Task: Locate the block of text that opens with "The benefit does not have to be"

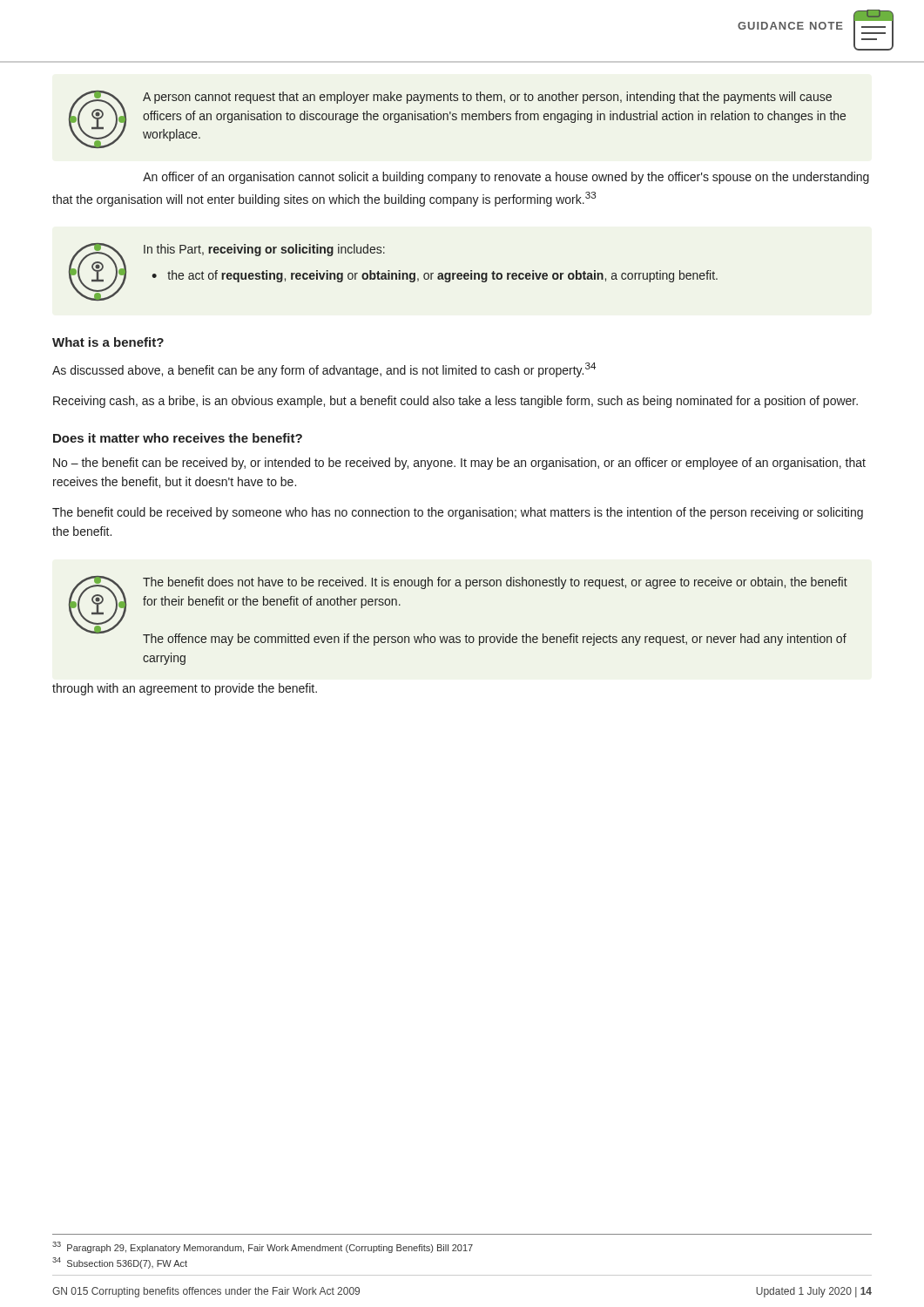Action: tap(462, 627)
